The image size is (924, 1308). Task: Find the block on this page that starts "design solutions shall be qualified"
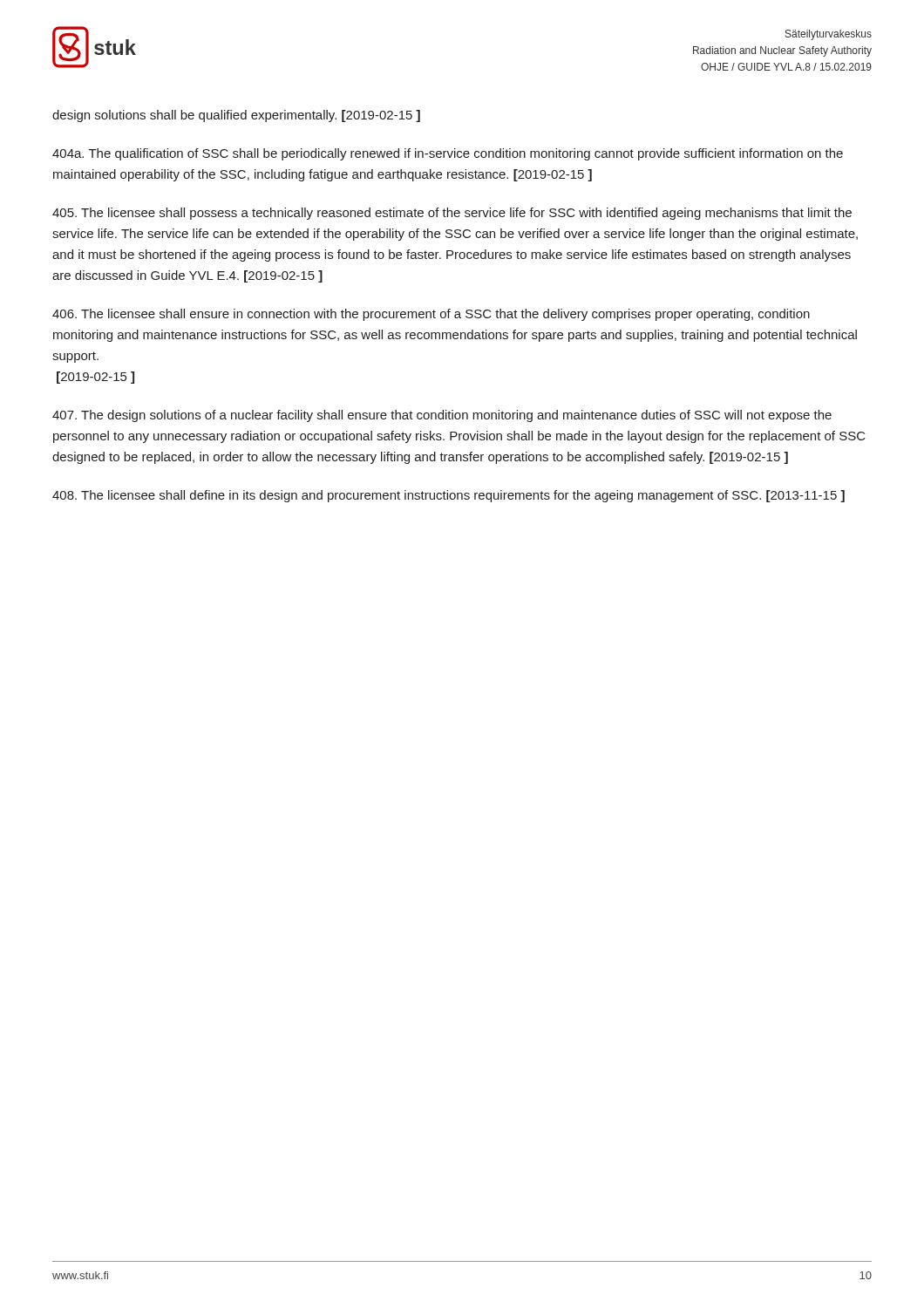point(236,115)
